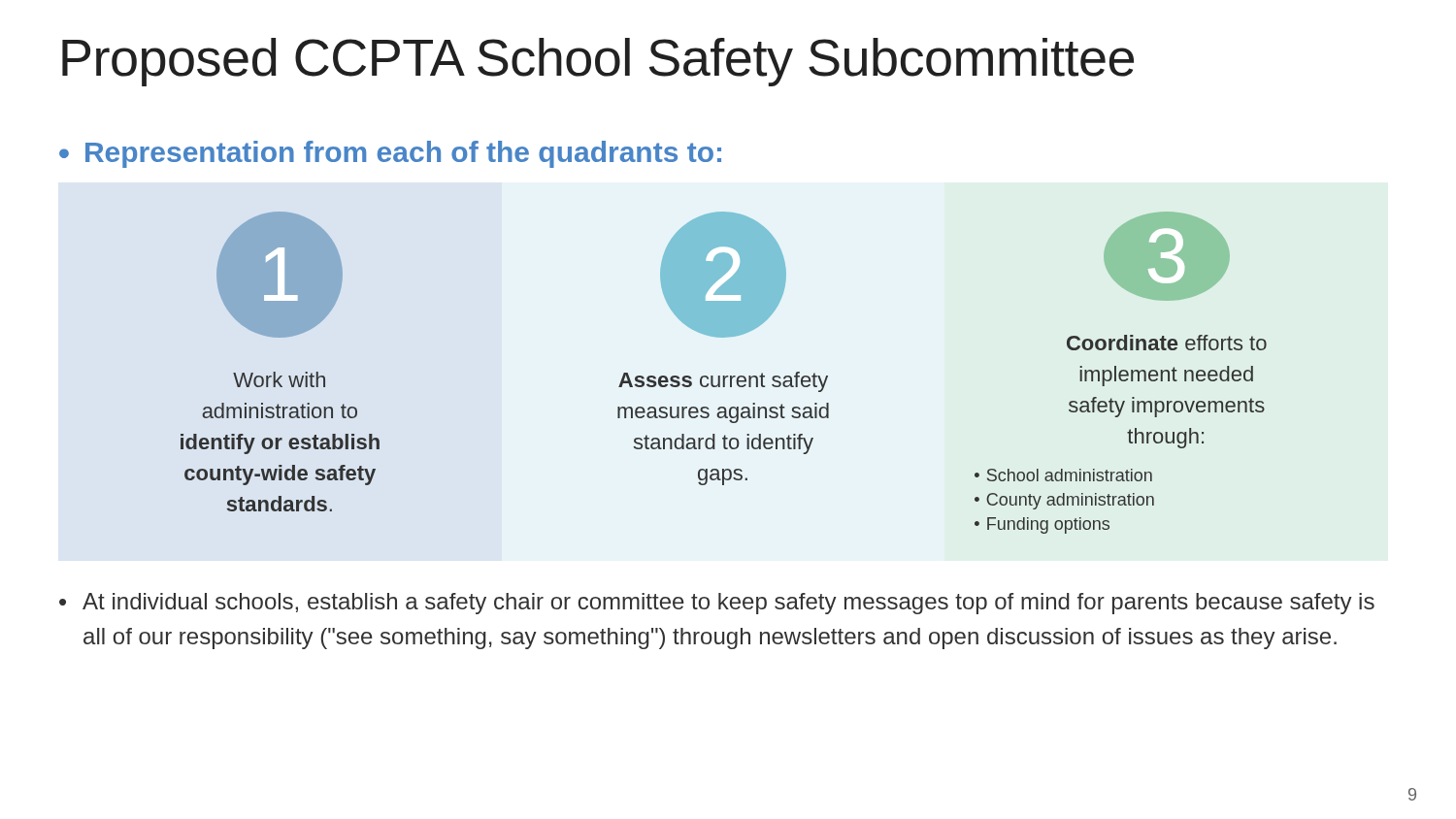Navigate to the passage starting "Proposed CCPTA School"
This screenshot has width=1456, height=819.
tap(597, 57)
